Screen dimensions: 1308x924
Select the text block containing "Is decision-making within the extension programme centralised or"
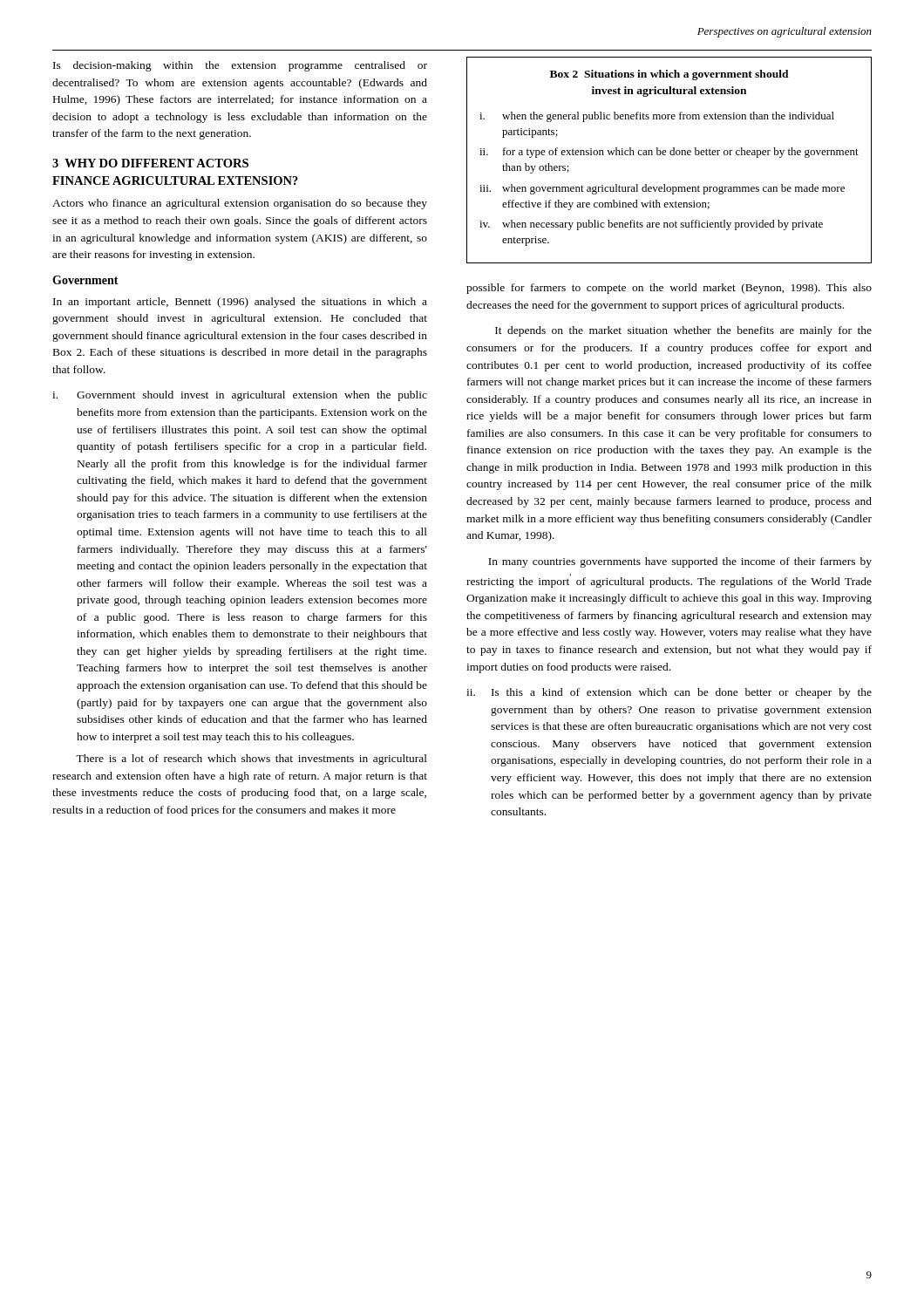(240, 99)
